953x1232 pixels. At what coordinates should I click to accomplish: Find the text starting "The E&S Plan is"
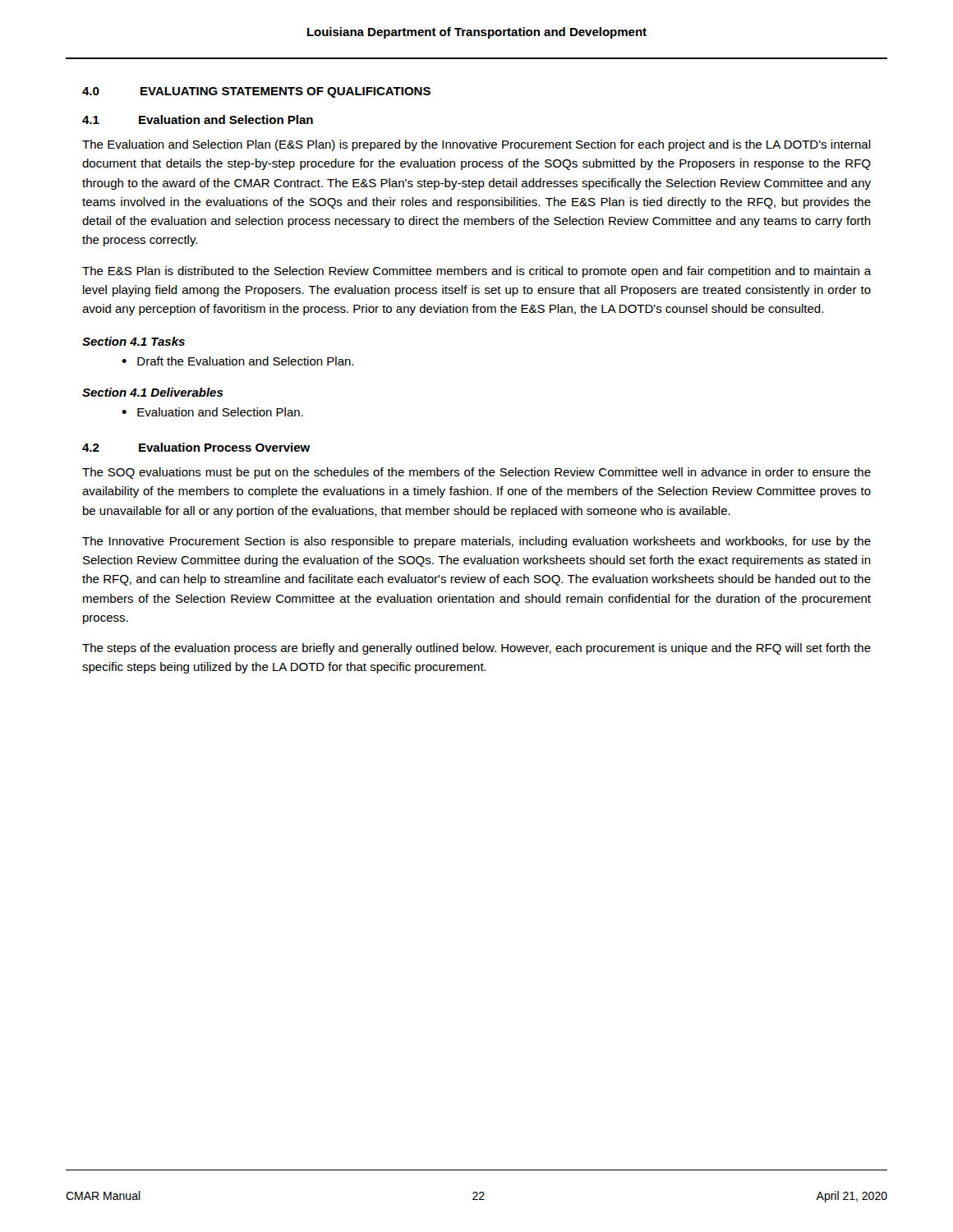pyautogui.click(x=476, y=289)
